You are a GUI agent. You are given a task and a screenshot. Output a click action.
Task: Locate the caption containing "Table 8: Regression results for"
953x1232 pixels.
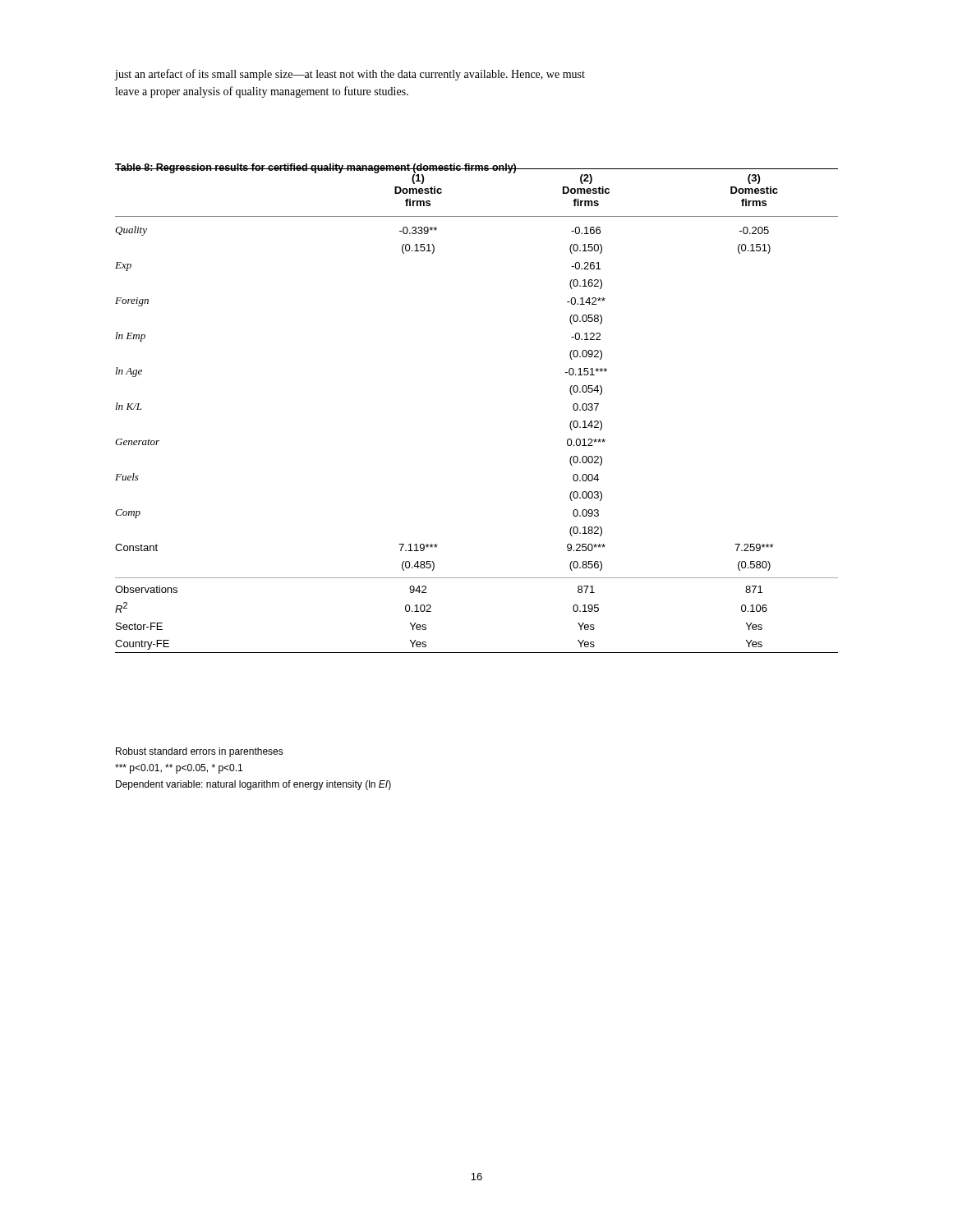[x=476, y=168]
